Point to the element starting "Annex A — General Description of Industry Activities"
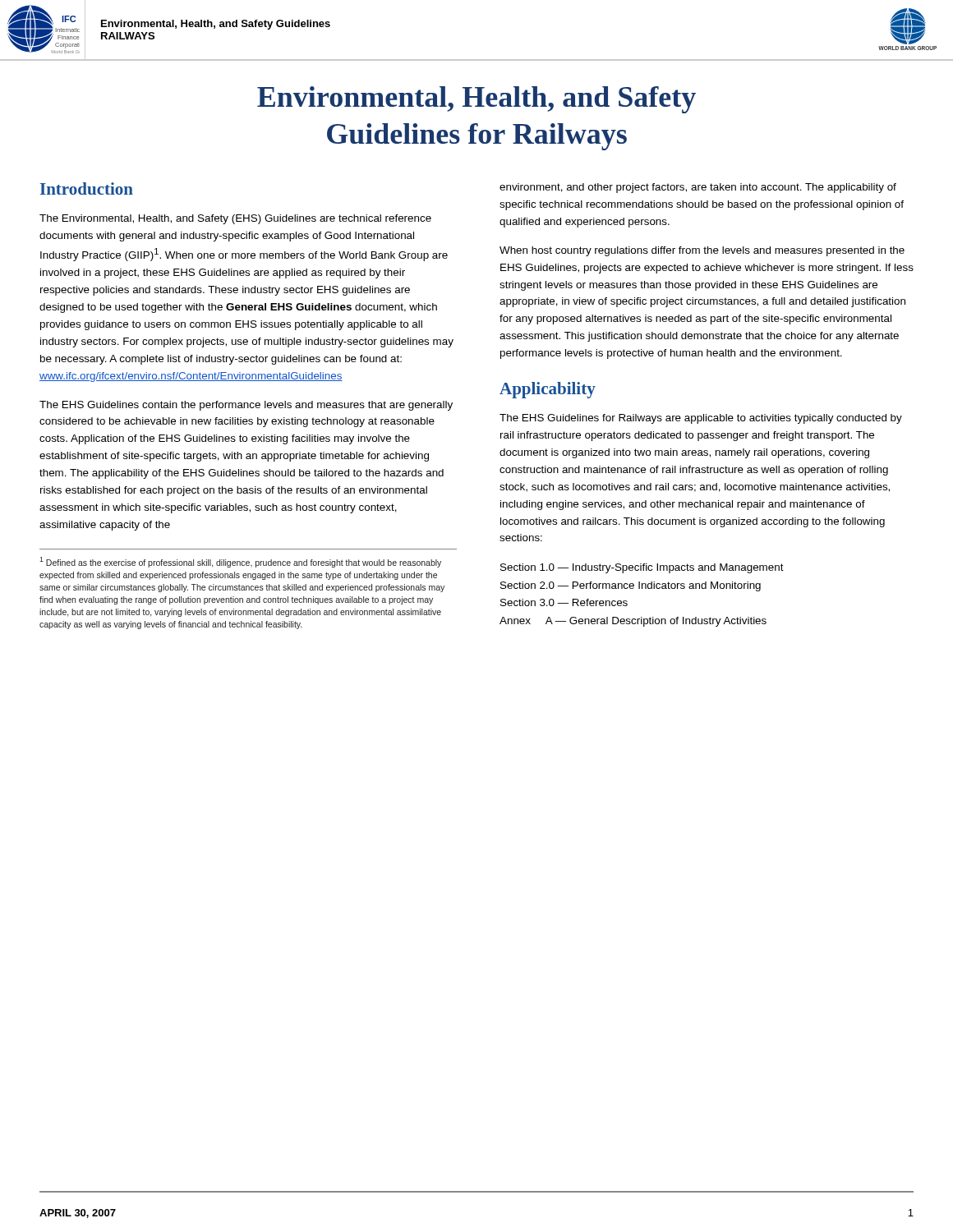 (633, 620)
